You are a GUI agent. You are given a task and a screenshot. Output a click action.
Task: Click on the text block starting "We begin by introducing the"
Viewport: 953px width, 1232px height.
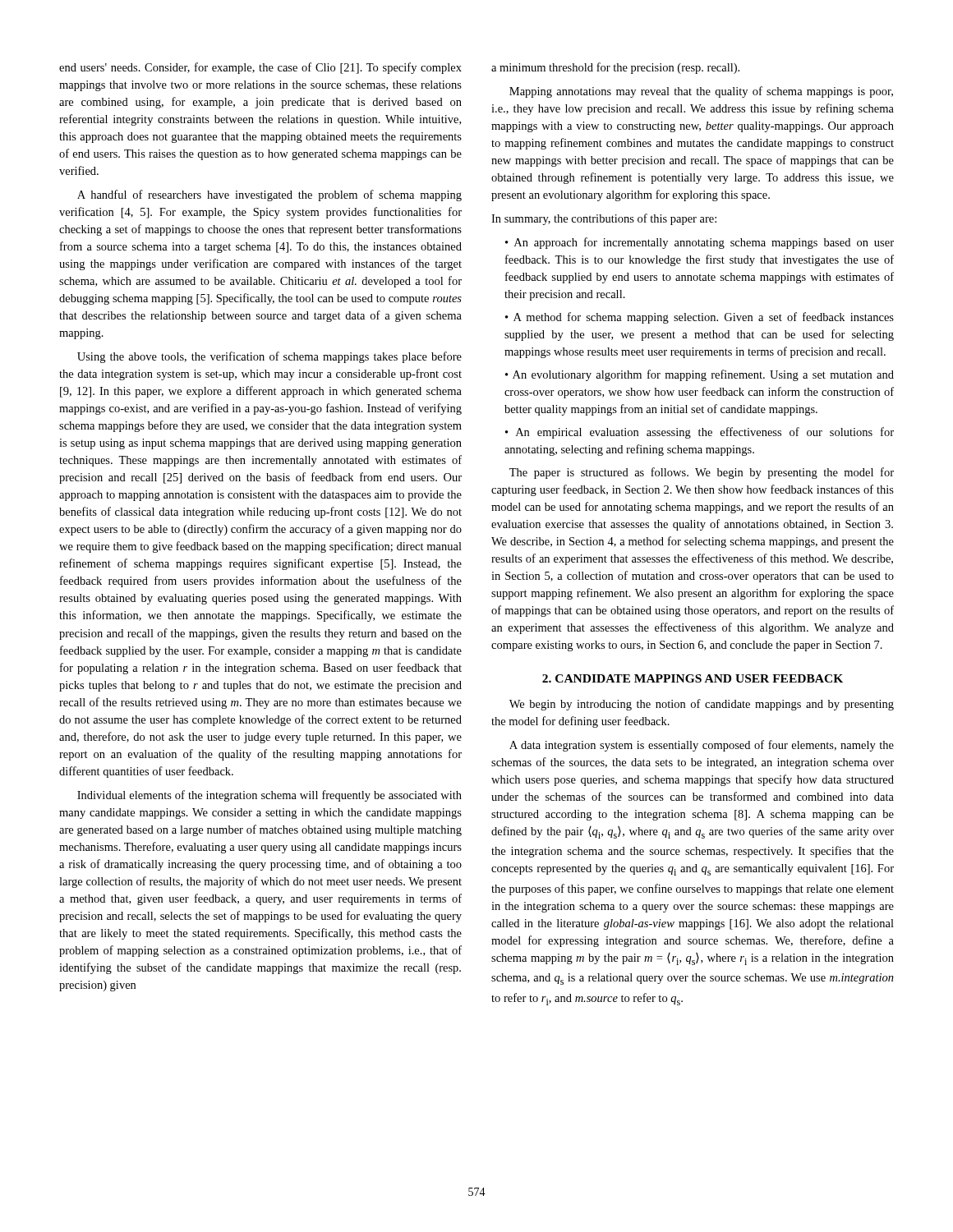(693, 713)
